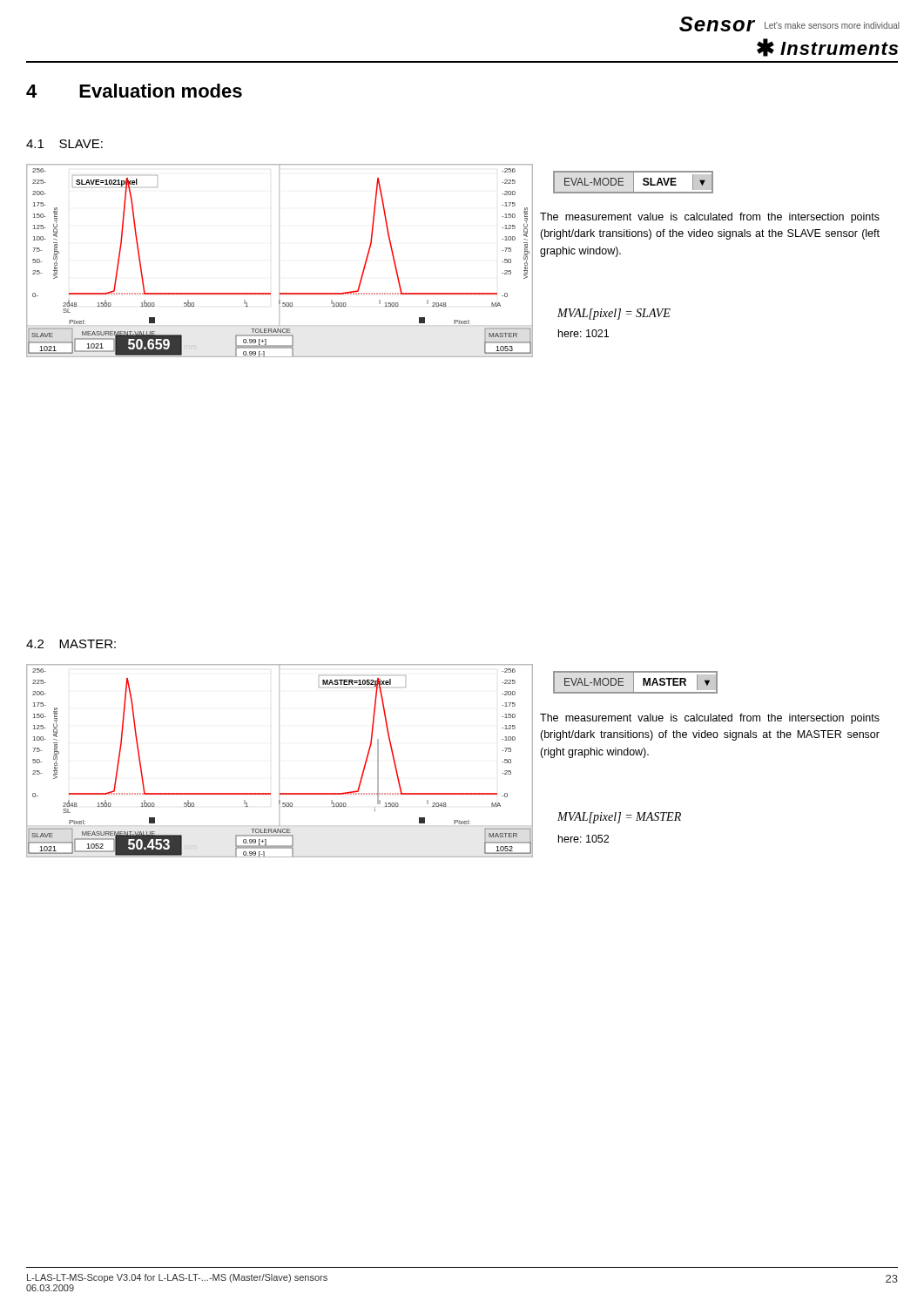Image resolution: width=924 pixels, height=1307 pixels.
Task: Locate the section header with the text "4.1 SLAVE:"
Action: point(65,143)
